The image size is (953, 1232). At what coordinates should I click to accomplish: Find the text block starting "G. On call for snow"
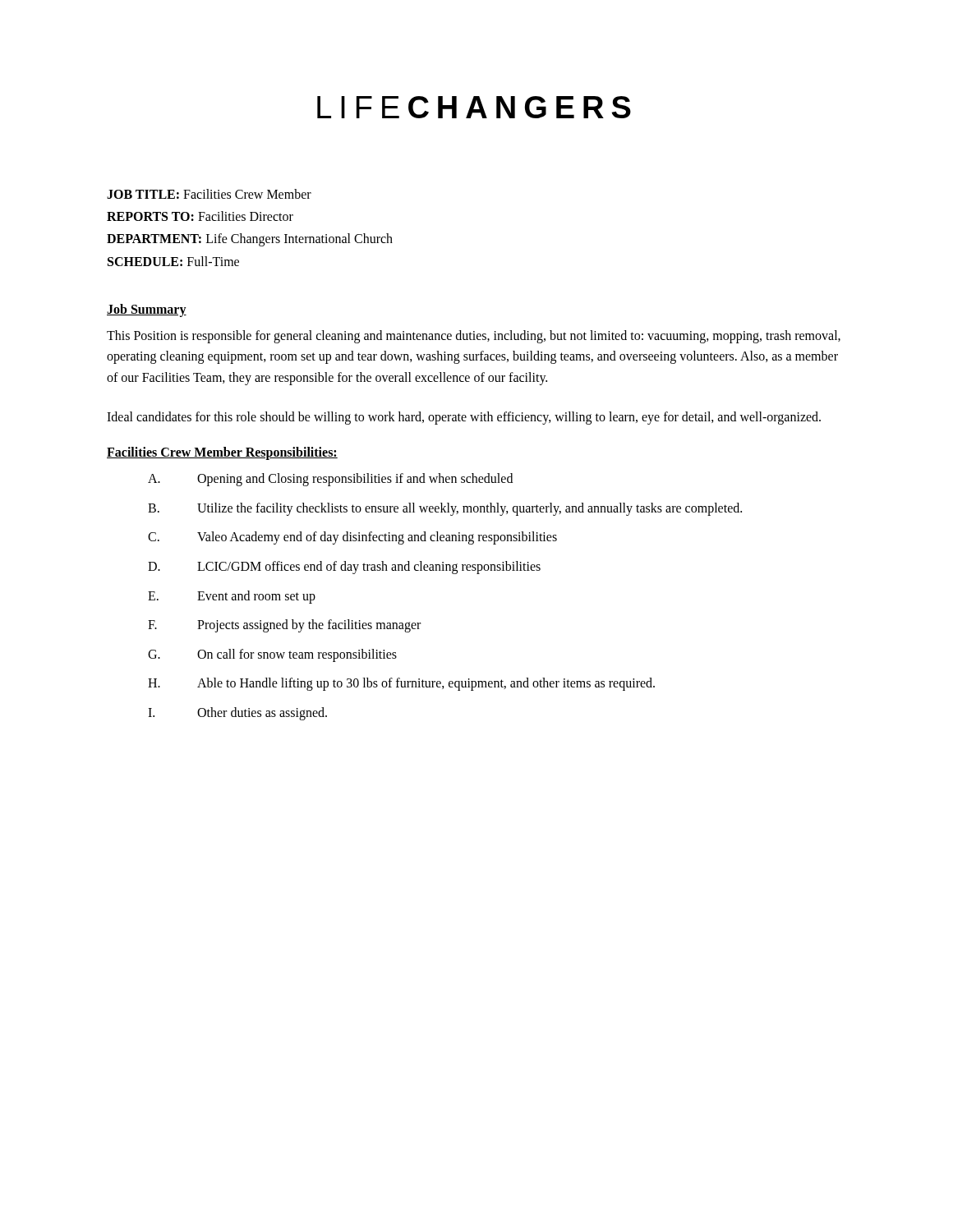pyautogui.click(x=272, y=655)
